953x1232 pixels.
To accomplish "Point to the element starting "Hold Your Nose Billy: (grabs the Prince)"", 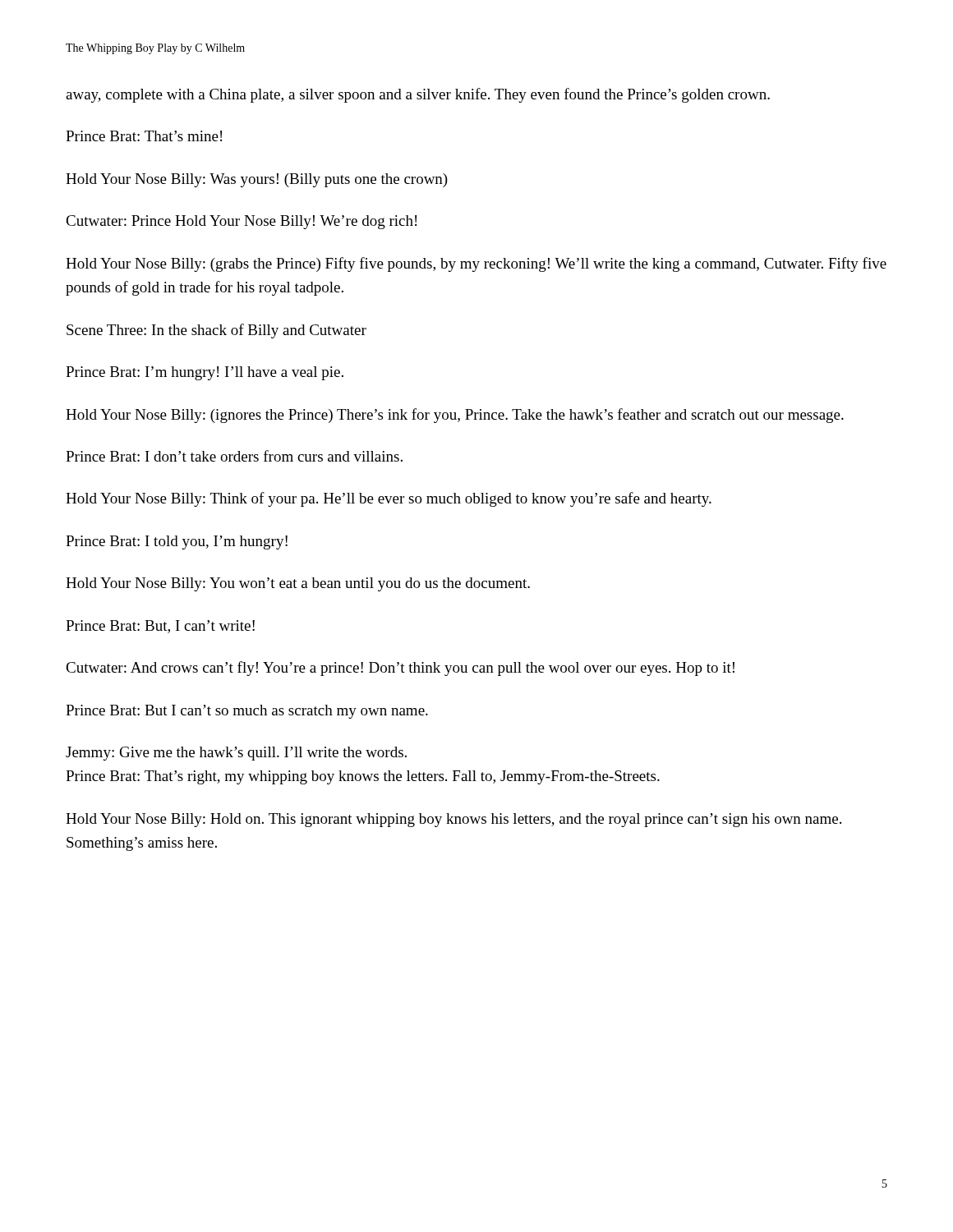I will point(476,275).
